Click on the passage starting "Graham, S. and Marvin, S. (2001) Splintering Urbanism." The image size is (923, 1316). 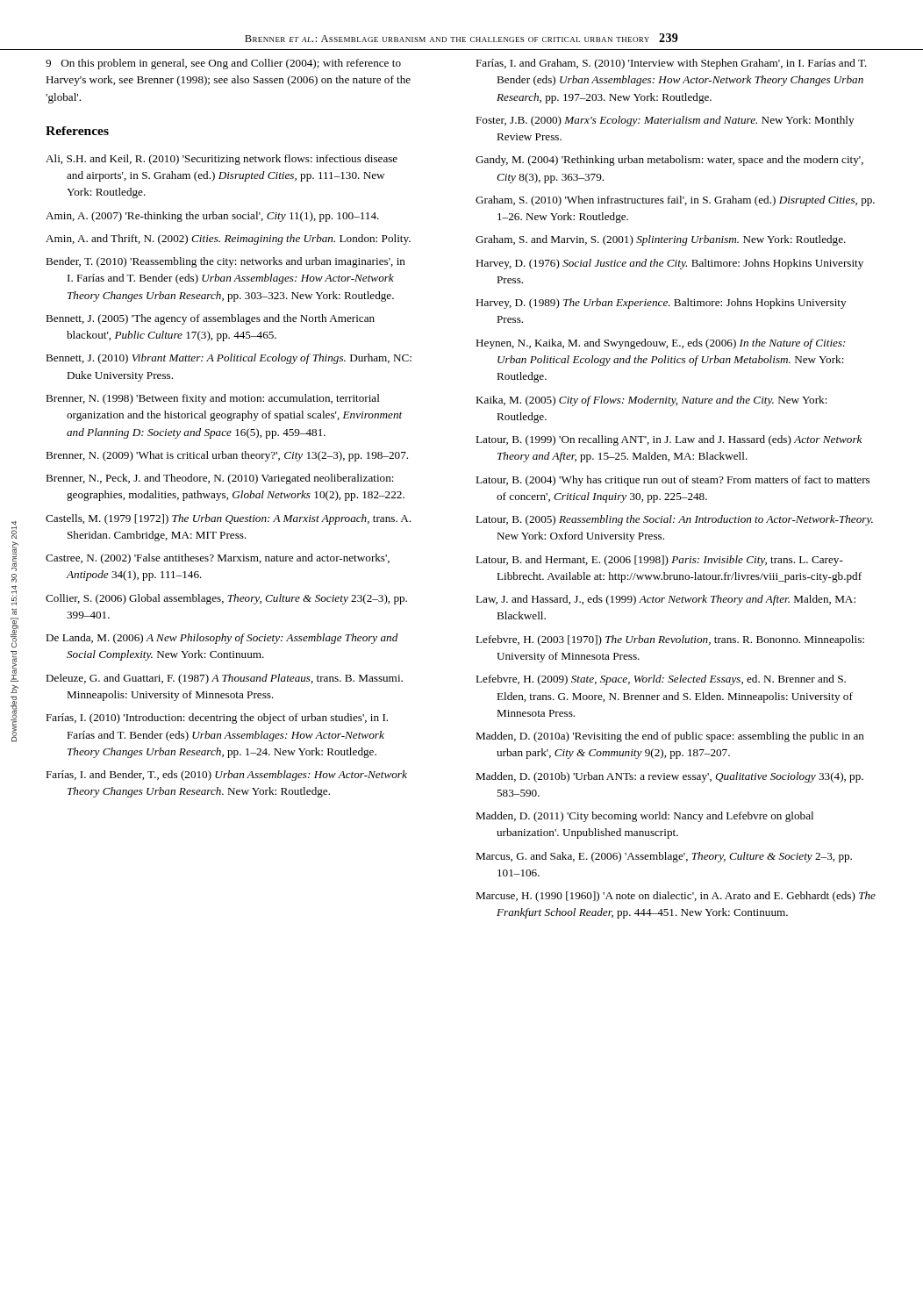point(661,239)
